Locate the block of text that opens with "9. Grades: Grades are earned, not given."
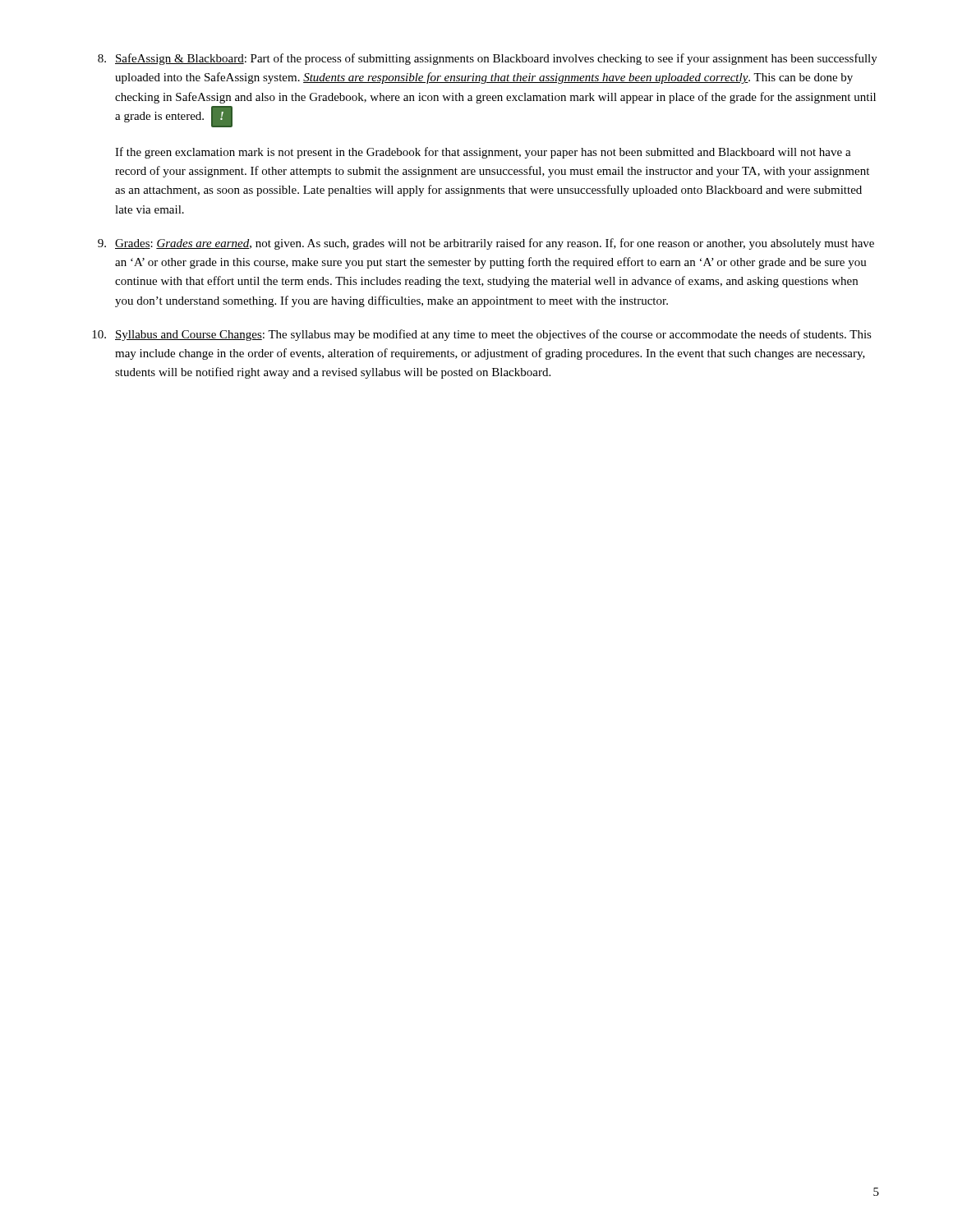This screenshot has height=1232, width=953. point(476,272)
